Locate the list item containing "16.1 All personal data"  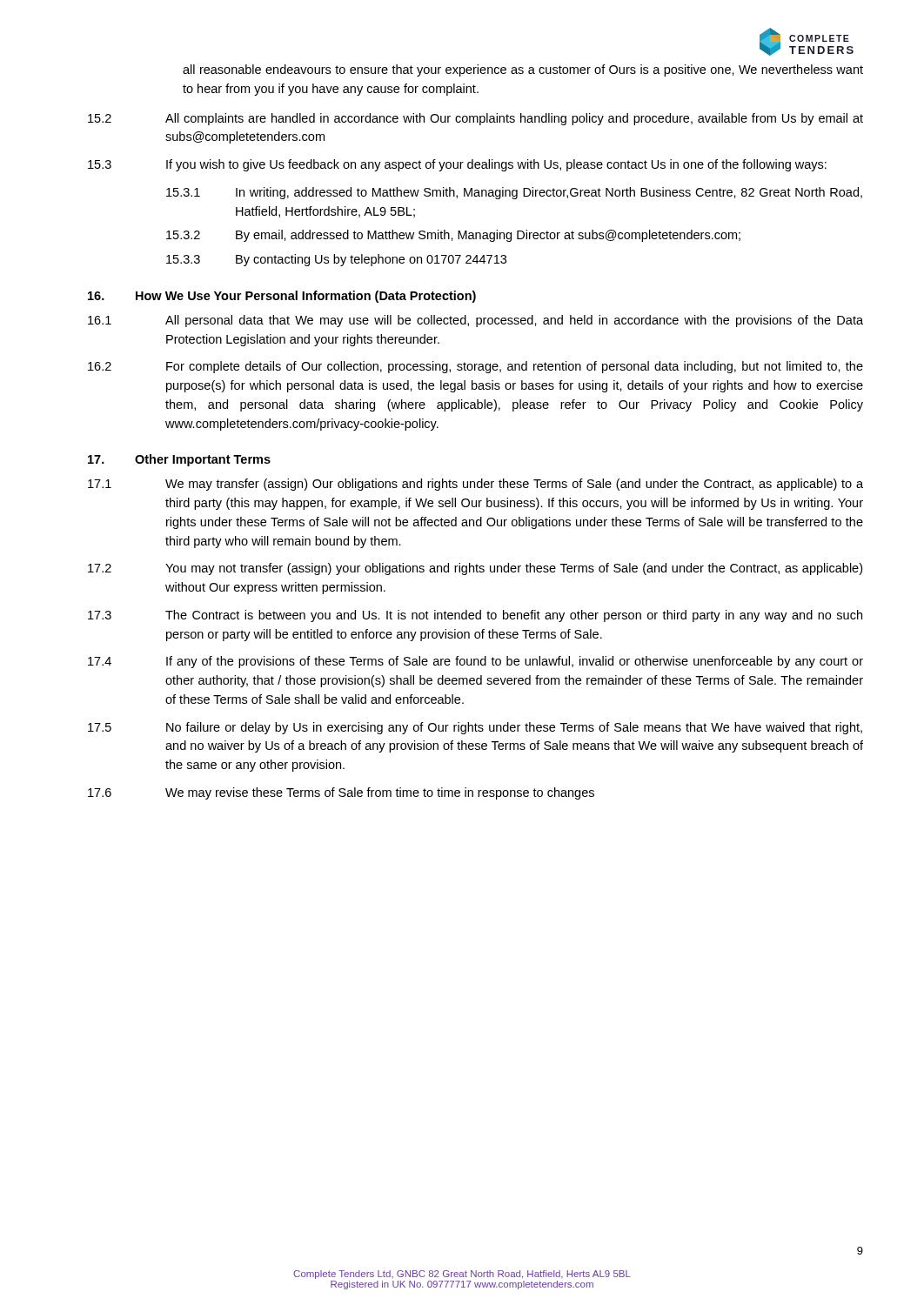(x=475, y=330)
